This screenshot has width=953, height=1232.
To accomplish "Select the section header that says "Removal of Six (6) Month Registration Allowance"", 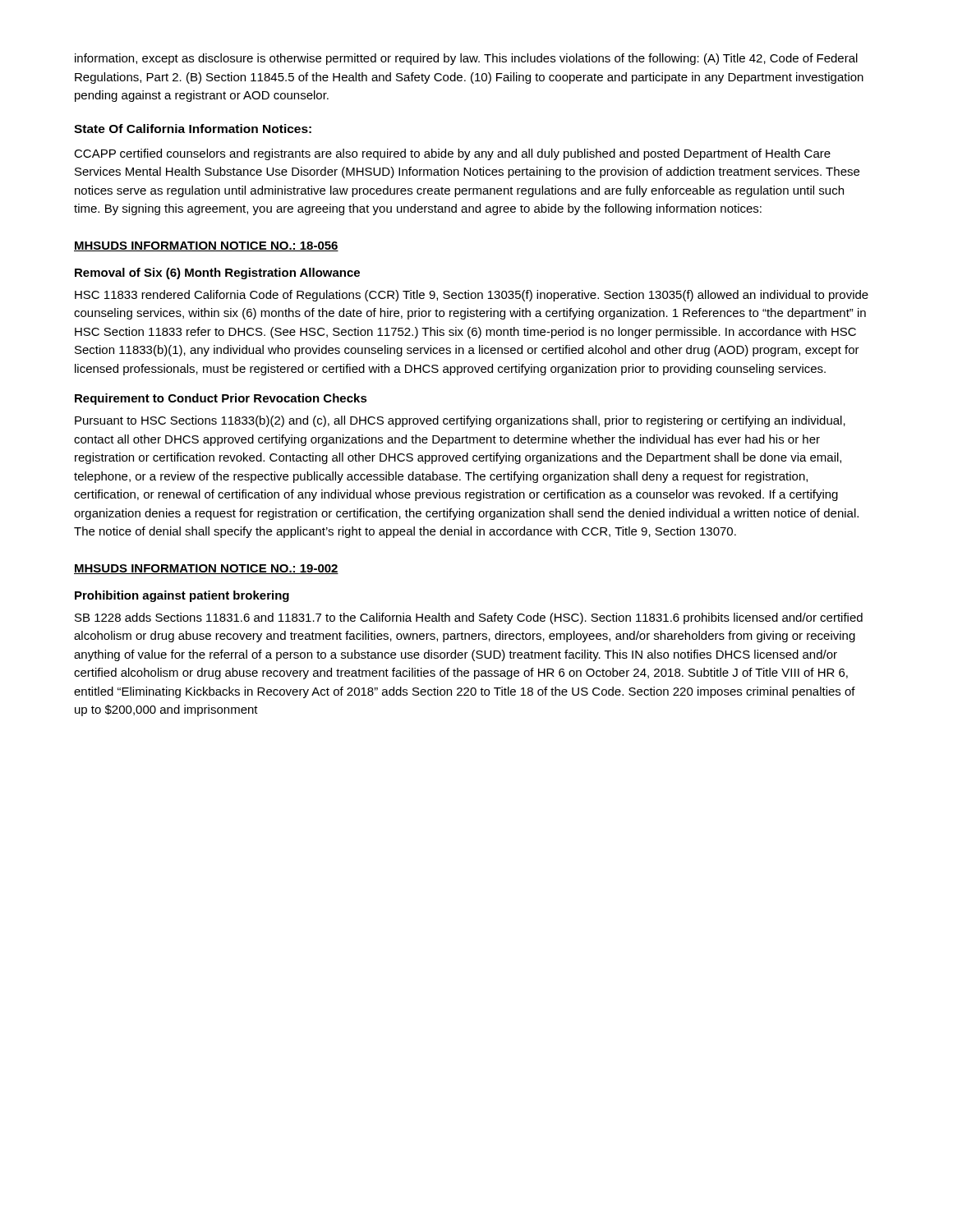I will pyautogui.click(x=217, y=272).
